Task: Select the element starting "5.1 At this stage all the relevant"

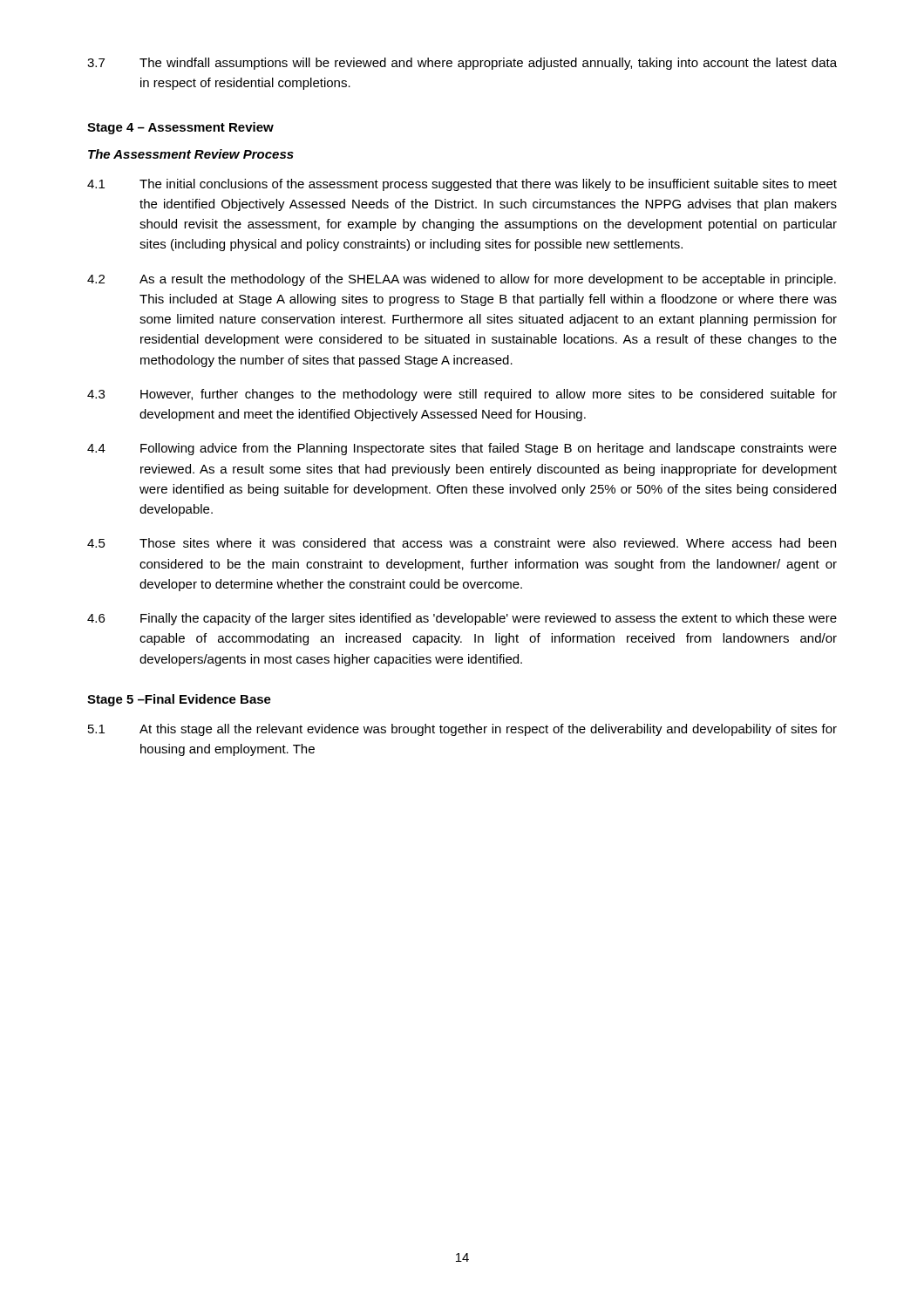Action: coord(462,739)
